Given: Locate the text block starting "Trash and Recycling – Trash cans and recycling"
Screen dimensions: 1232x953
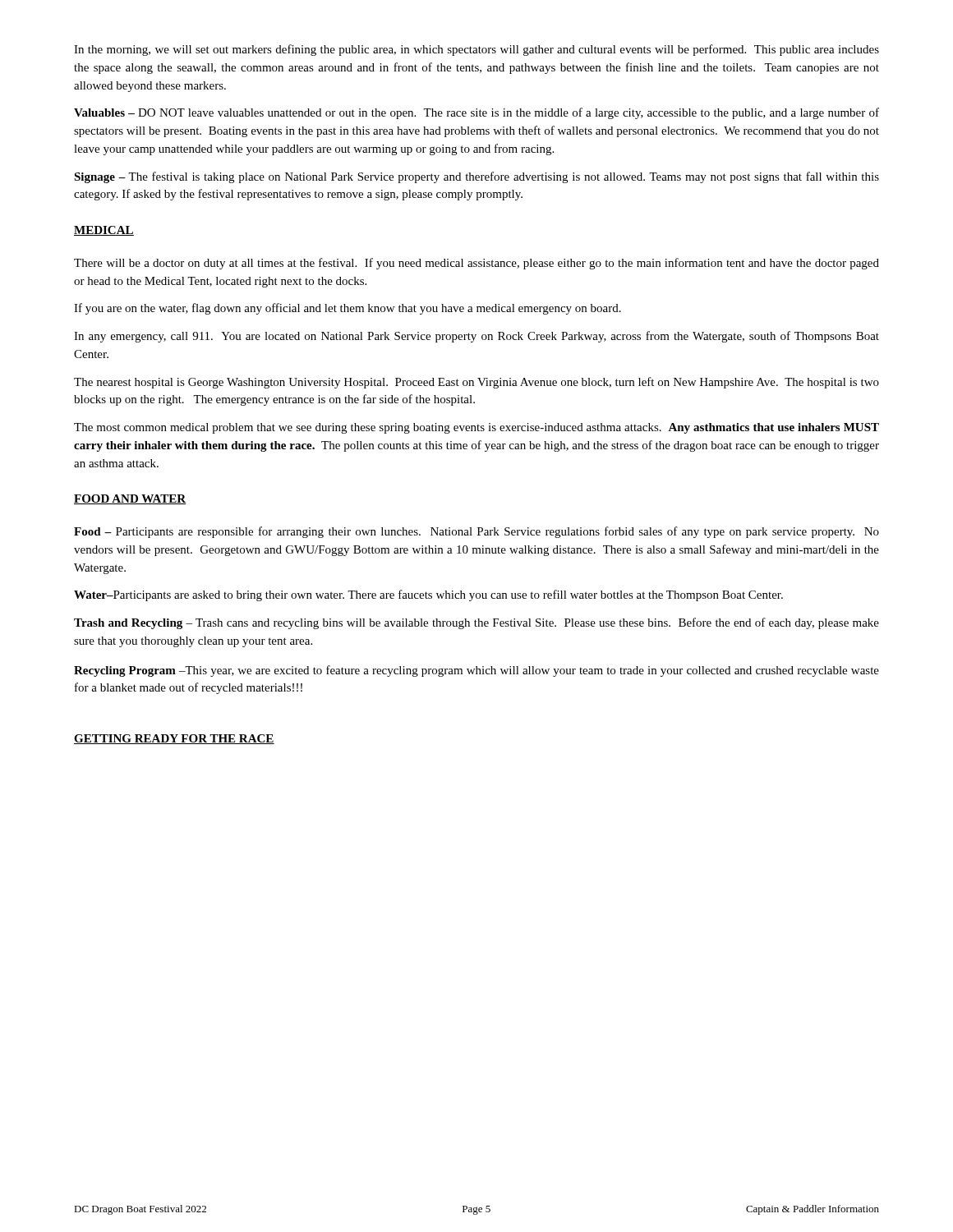Looking at the screenshot, I should (476, 632).
